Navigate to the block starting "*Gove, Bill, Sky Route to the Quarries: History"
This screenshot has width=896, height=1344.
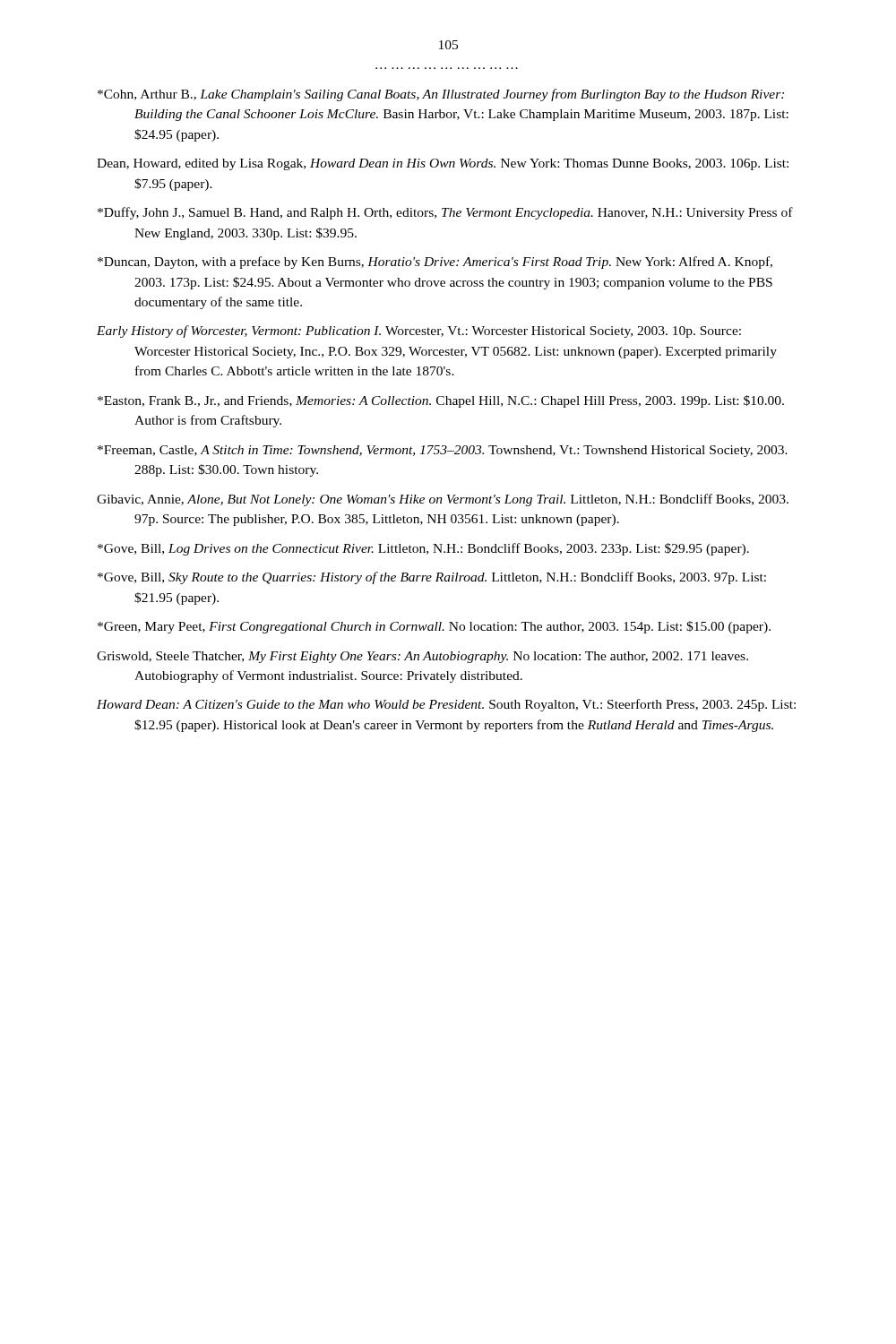[x=432, y=587]
